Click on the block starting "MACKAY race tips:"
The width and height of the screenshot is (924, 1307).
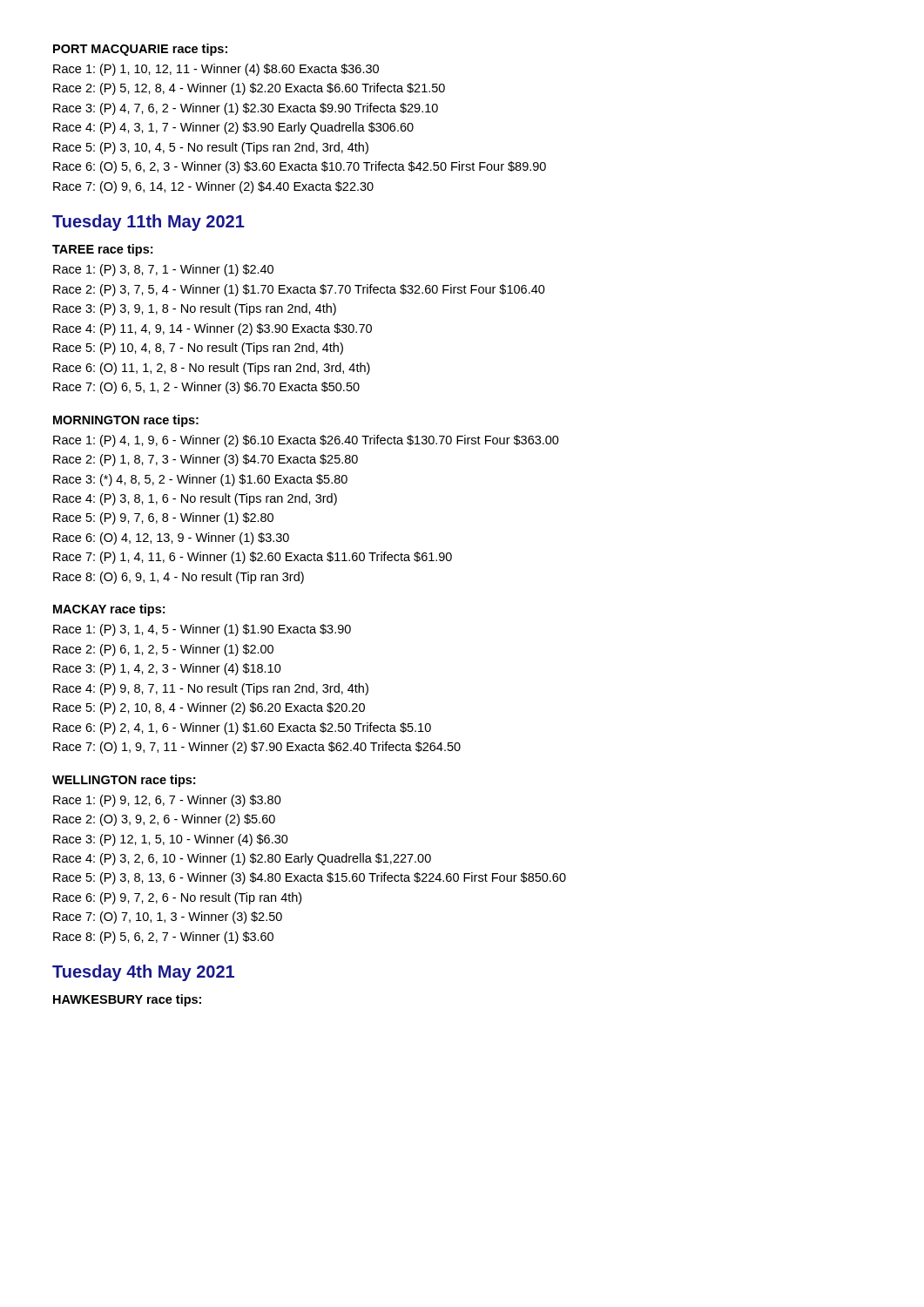click(x=109, y=609)
